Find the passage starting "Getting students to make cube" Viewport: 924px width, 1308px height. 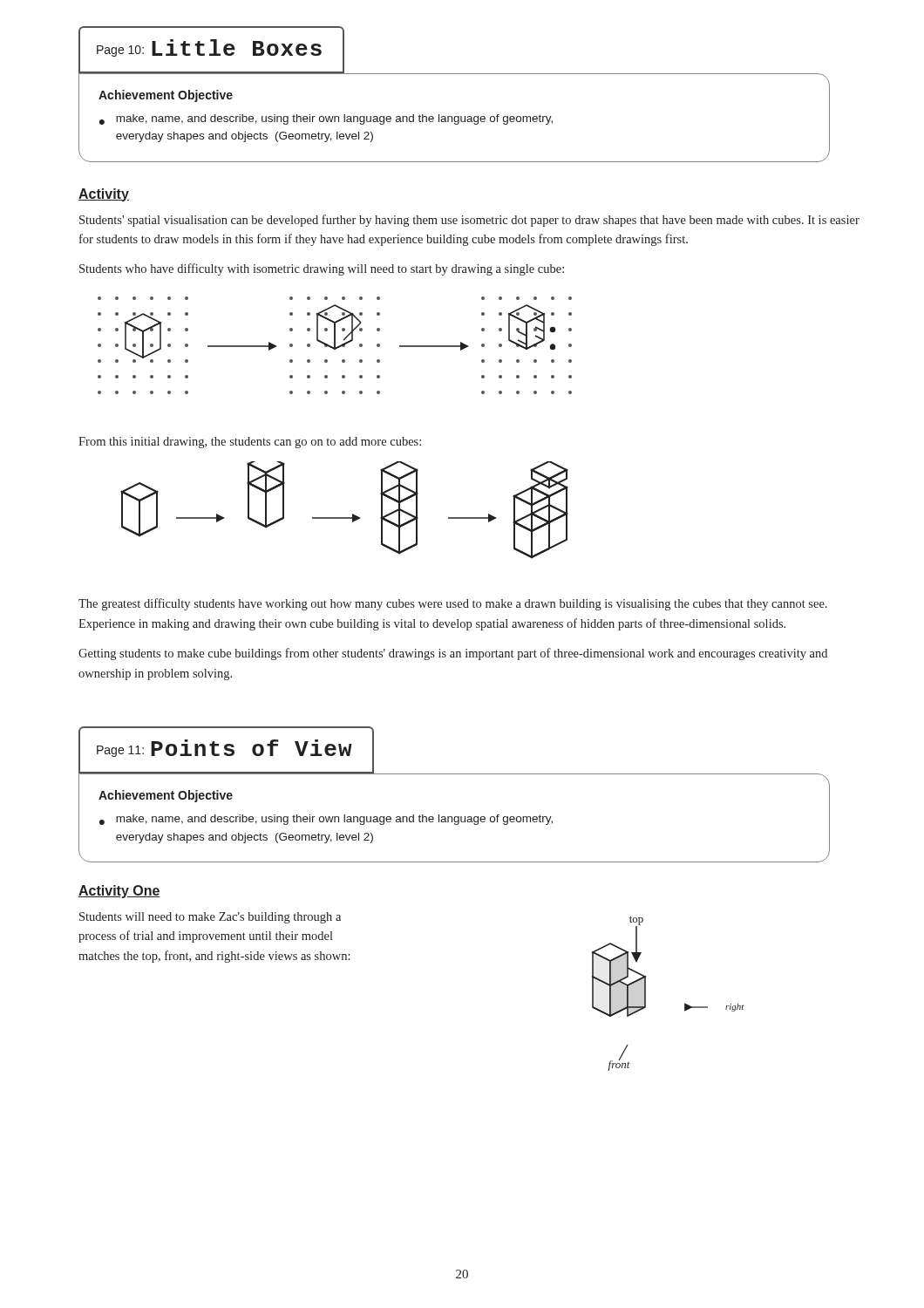[453, 663]
